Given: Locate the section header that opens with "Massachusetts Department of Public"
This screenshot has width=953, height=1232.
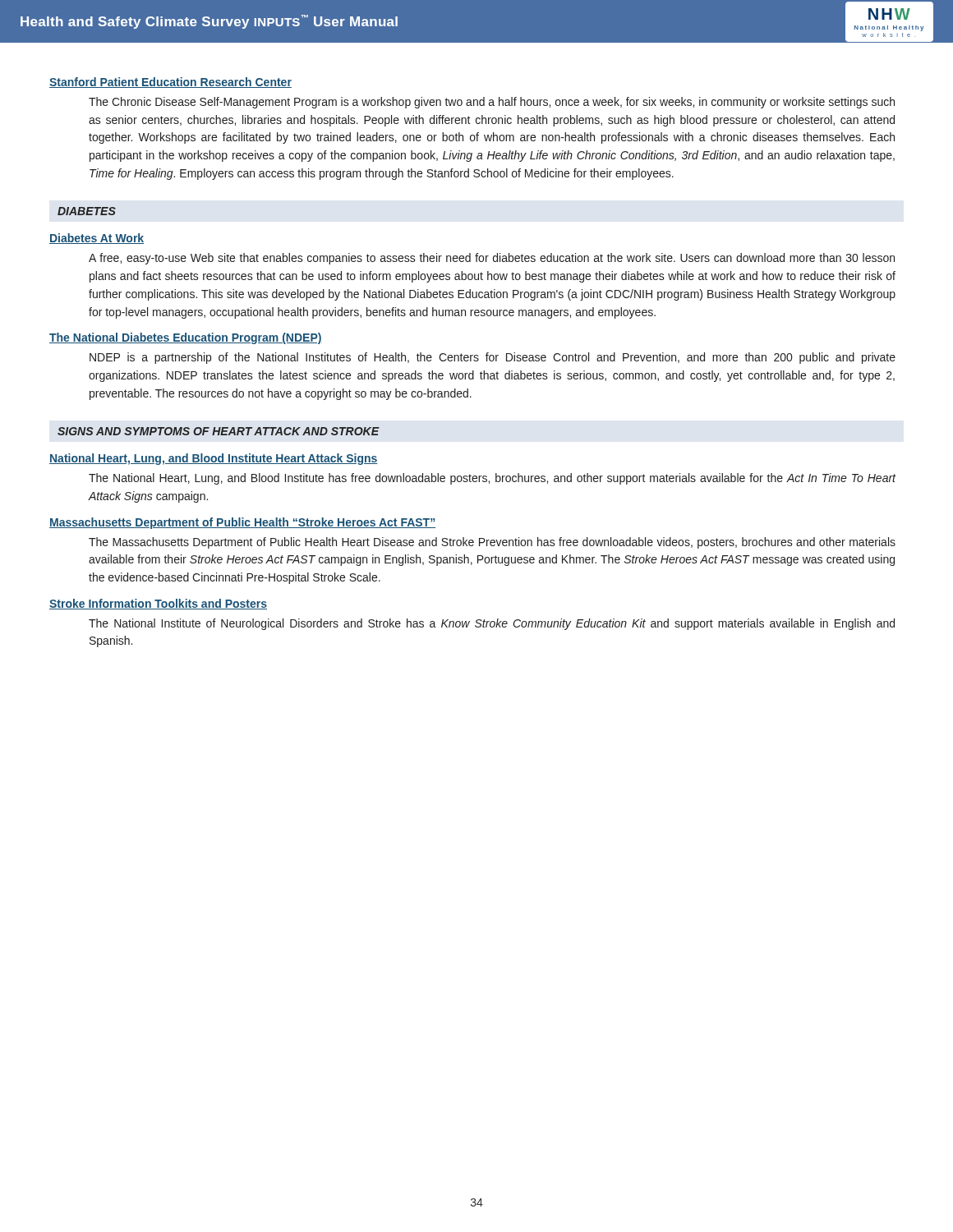Looking at the screenshot, I should pyautogui.click(x=242, y=522).
